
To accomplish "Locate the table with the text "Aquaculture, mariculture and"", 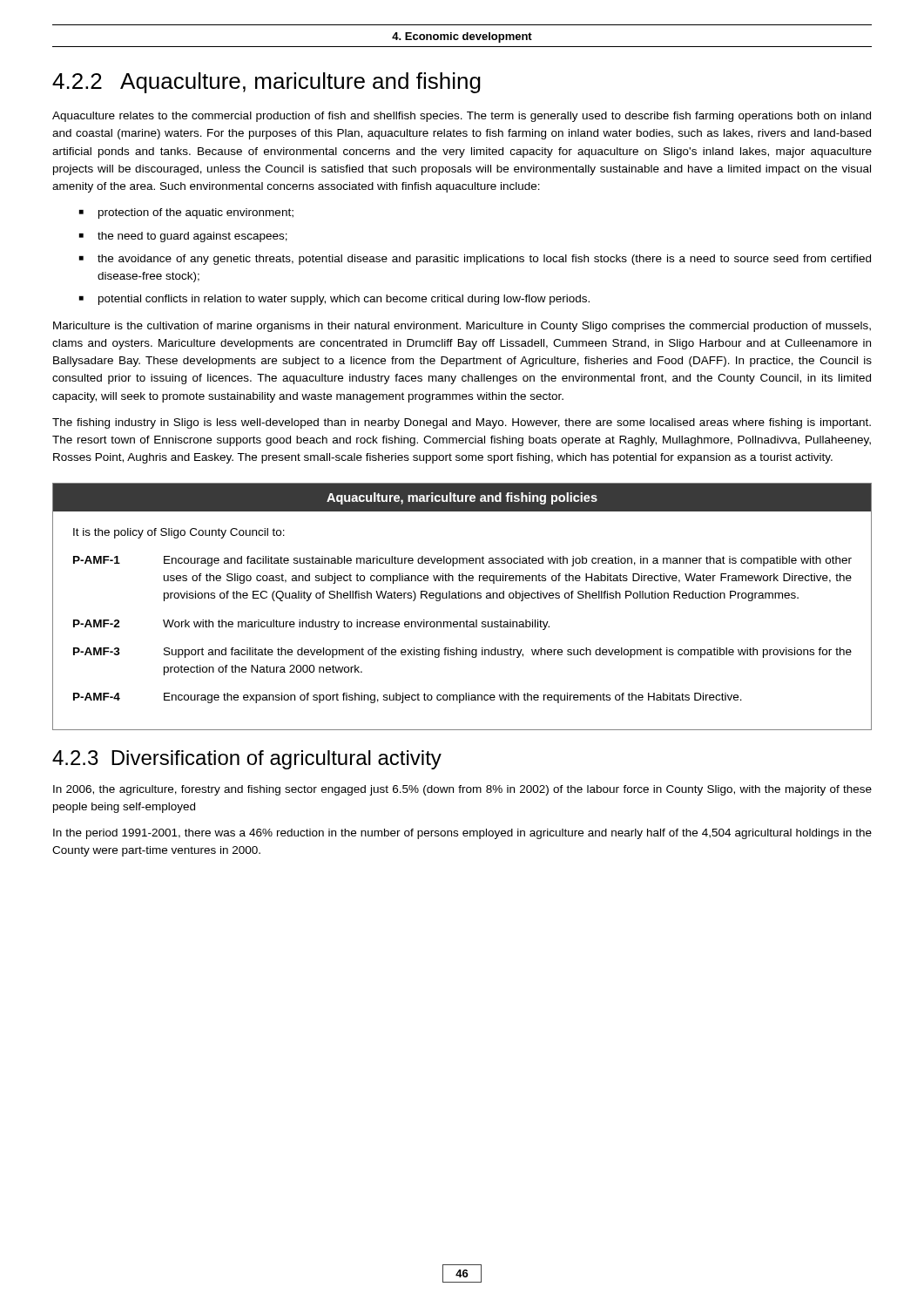I will tap(462, 606).
